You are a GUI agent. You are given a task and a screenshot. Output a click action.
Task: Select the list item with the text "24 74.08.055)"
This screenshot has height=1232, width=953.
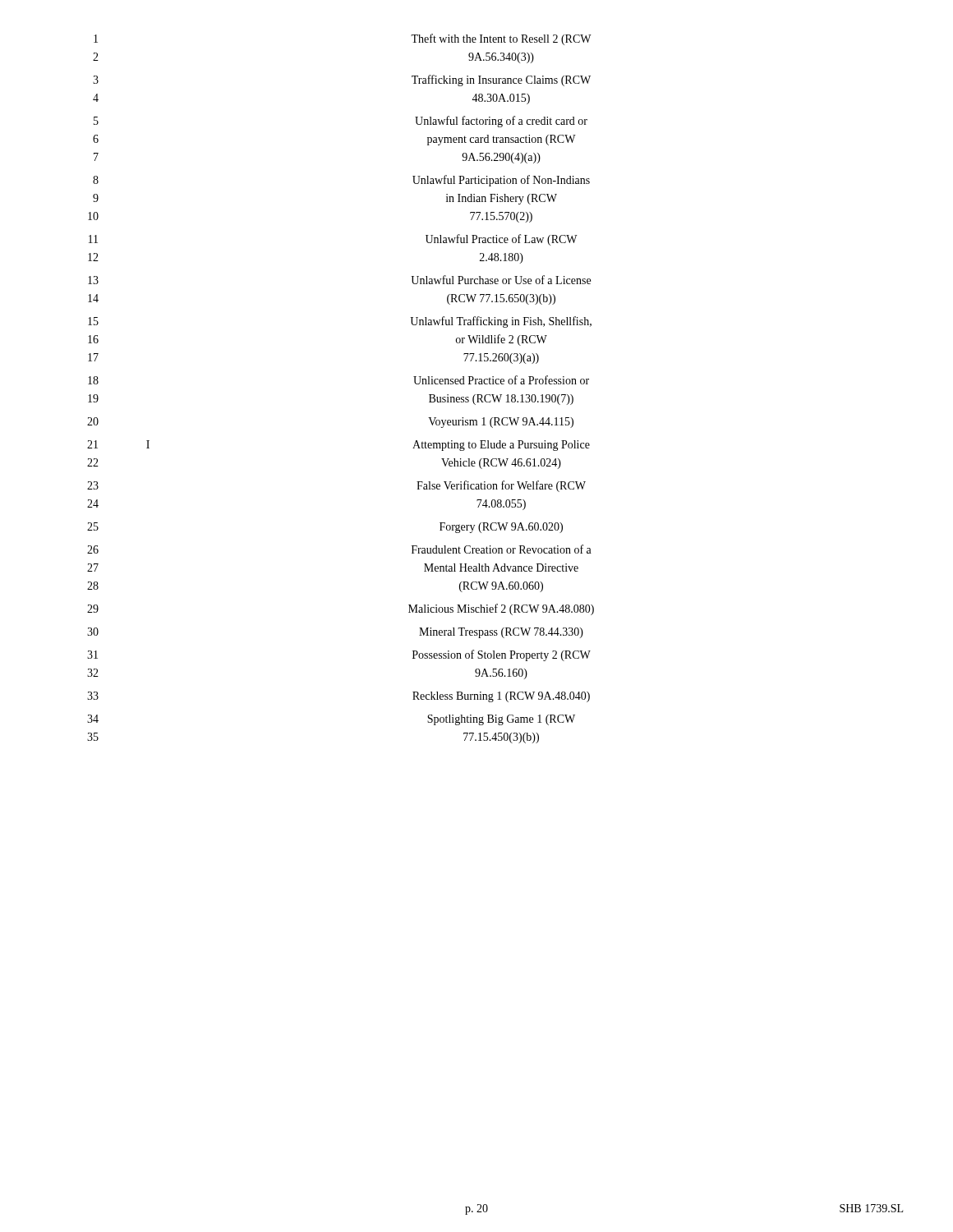[x=476, y=504]
